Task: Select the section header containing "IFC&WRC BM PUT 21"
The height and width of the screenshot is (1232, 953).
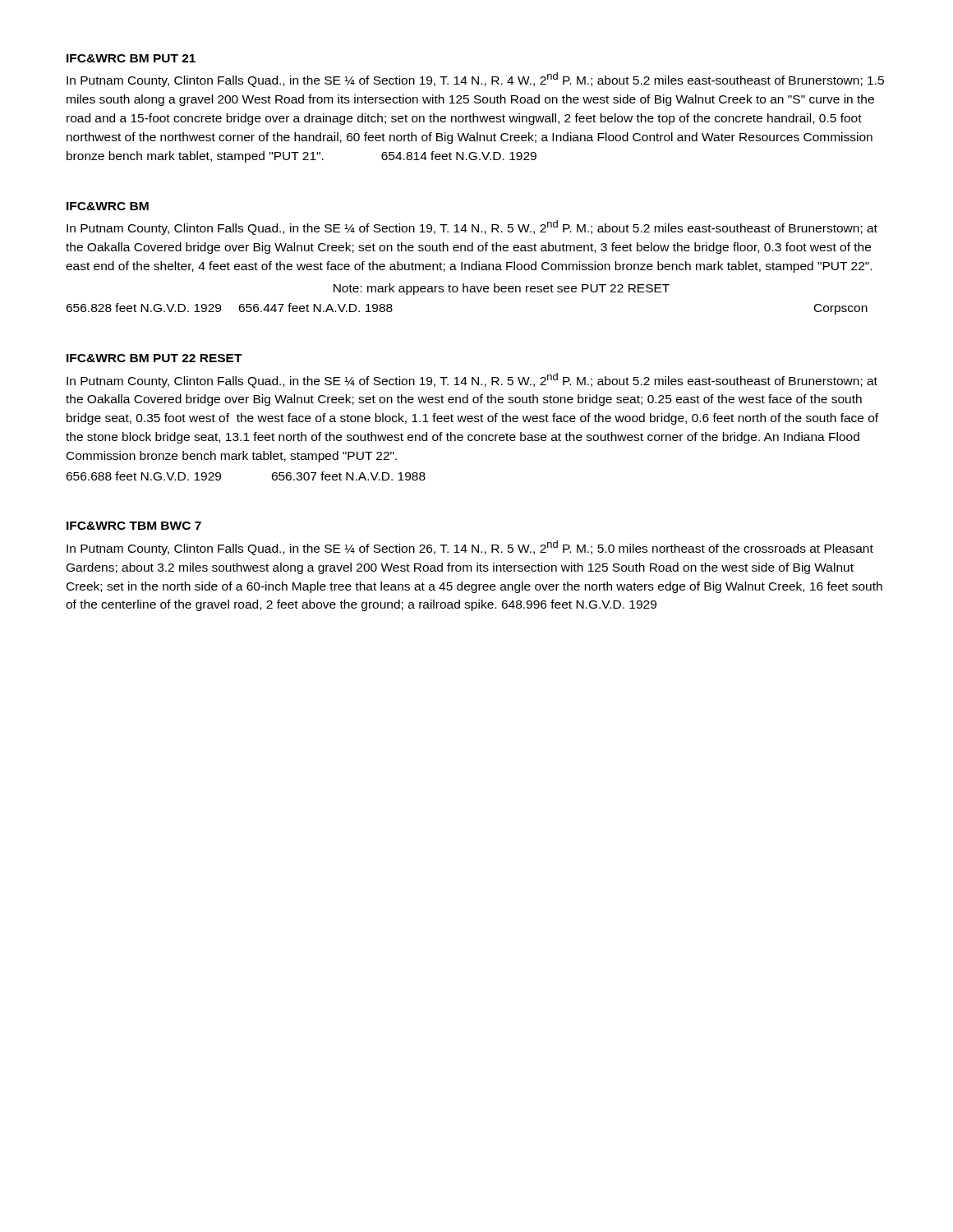Action: pos(131,58)
